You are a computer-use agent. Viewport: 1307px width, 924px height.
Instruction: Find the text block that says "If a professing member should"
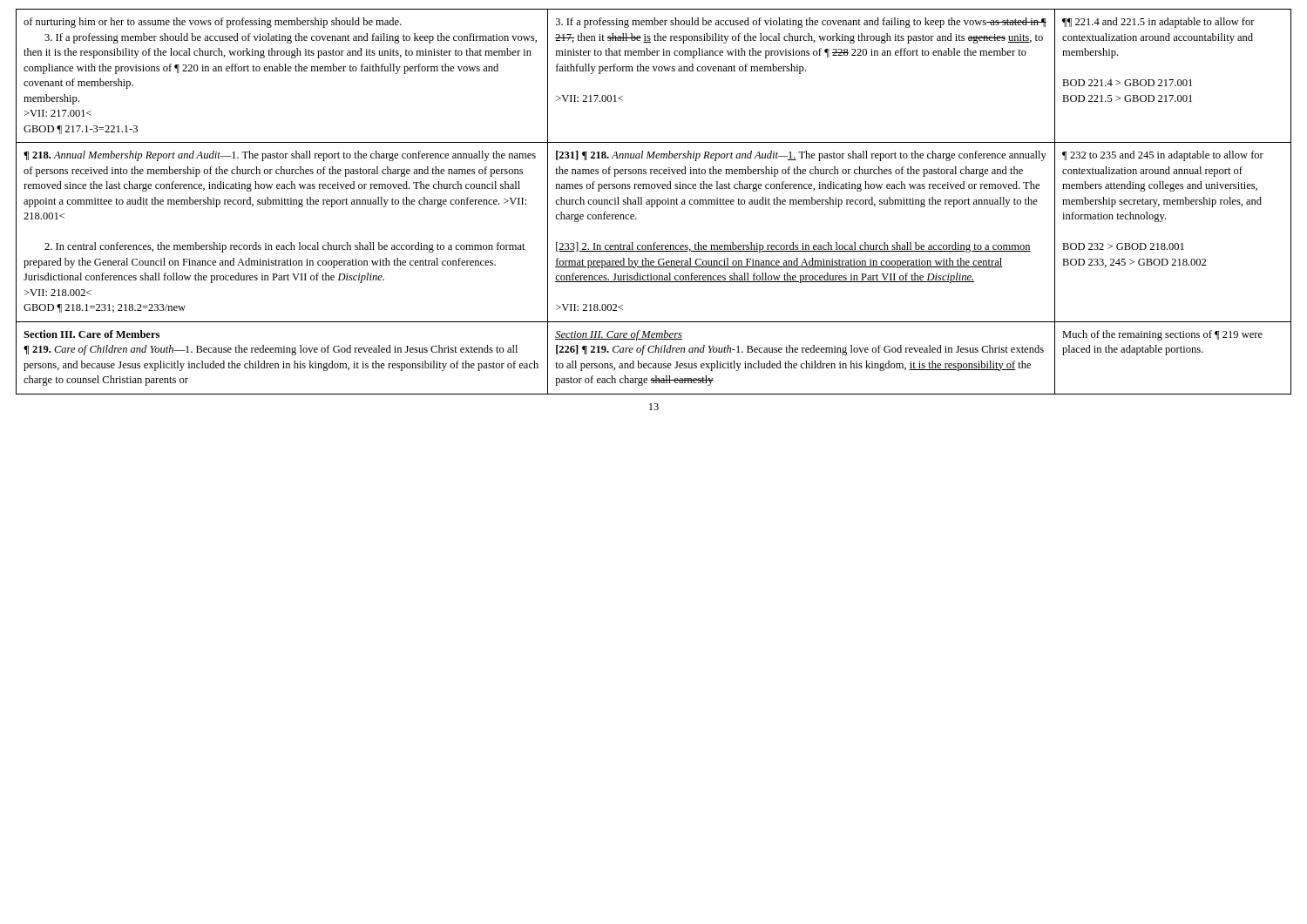coord(801,60)
